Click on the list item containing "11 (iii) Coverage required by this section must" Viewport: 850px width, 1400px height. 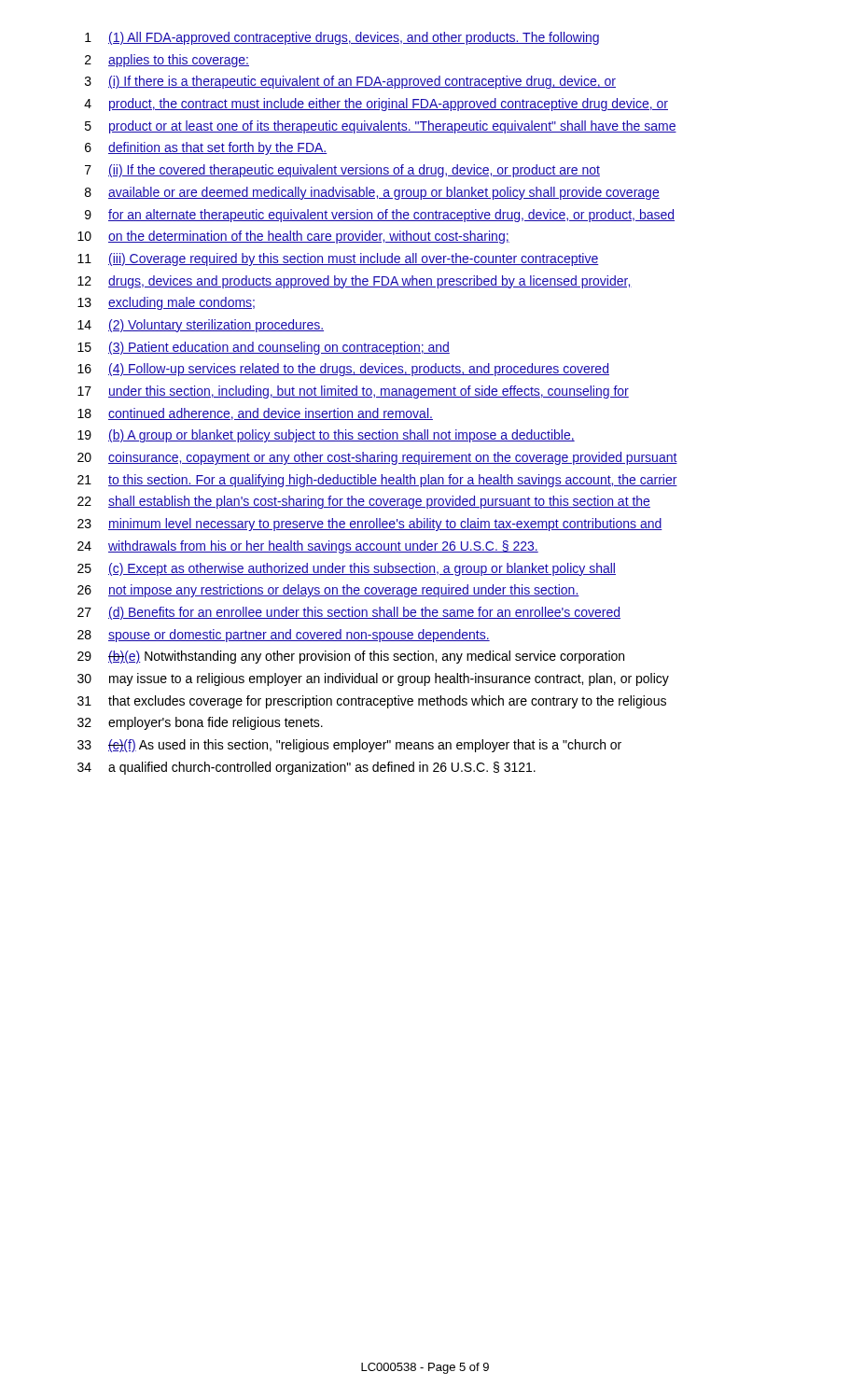[425, 281]
